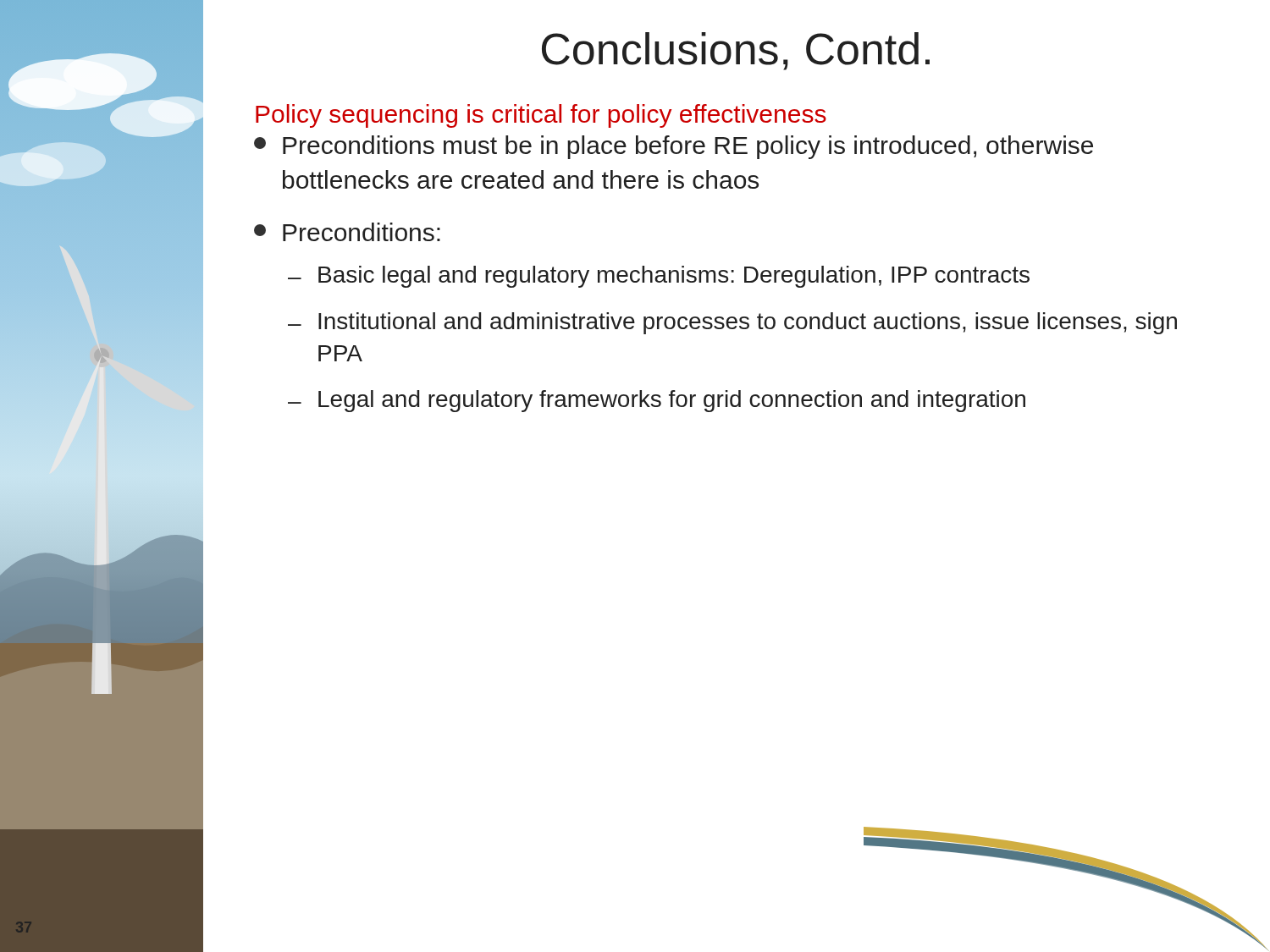The height and width of the screenshot is (952, 1270).
Task: Locate the list item that says "– Basic legal"
Action: [754, 275]
